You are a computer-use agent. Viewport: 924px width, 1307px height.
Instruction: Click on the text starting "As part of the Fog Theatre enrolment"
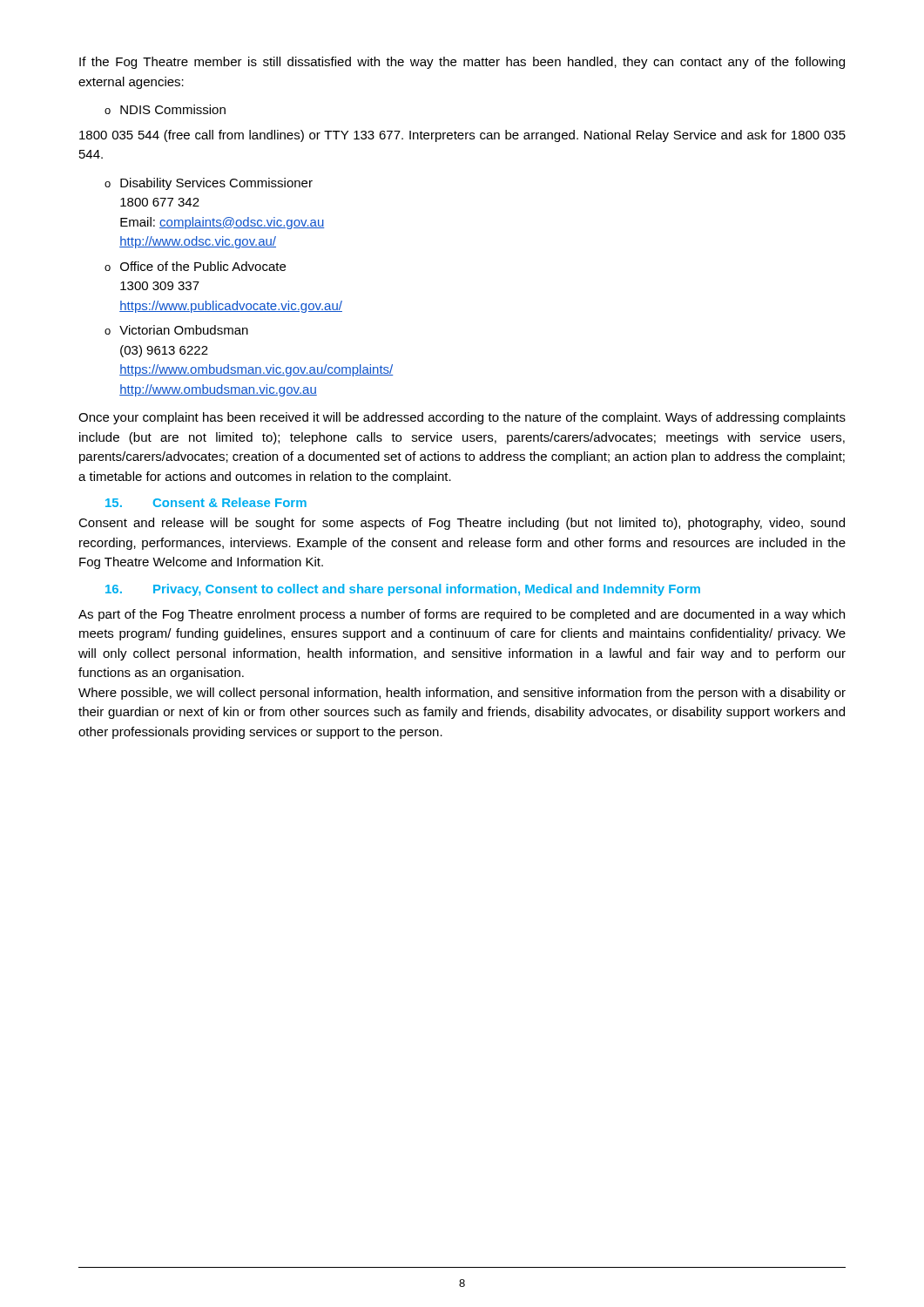(x=462, y=615)
